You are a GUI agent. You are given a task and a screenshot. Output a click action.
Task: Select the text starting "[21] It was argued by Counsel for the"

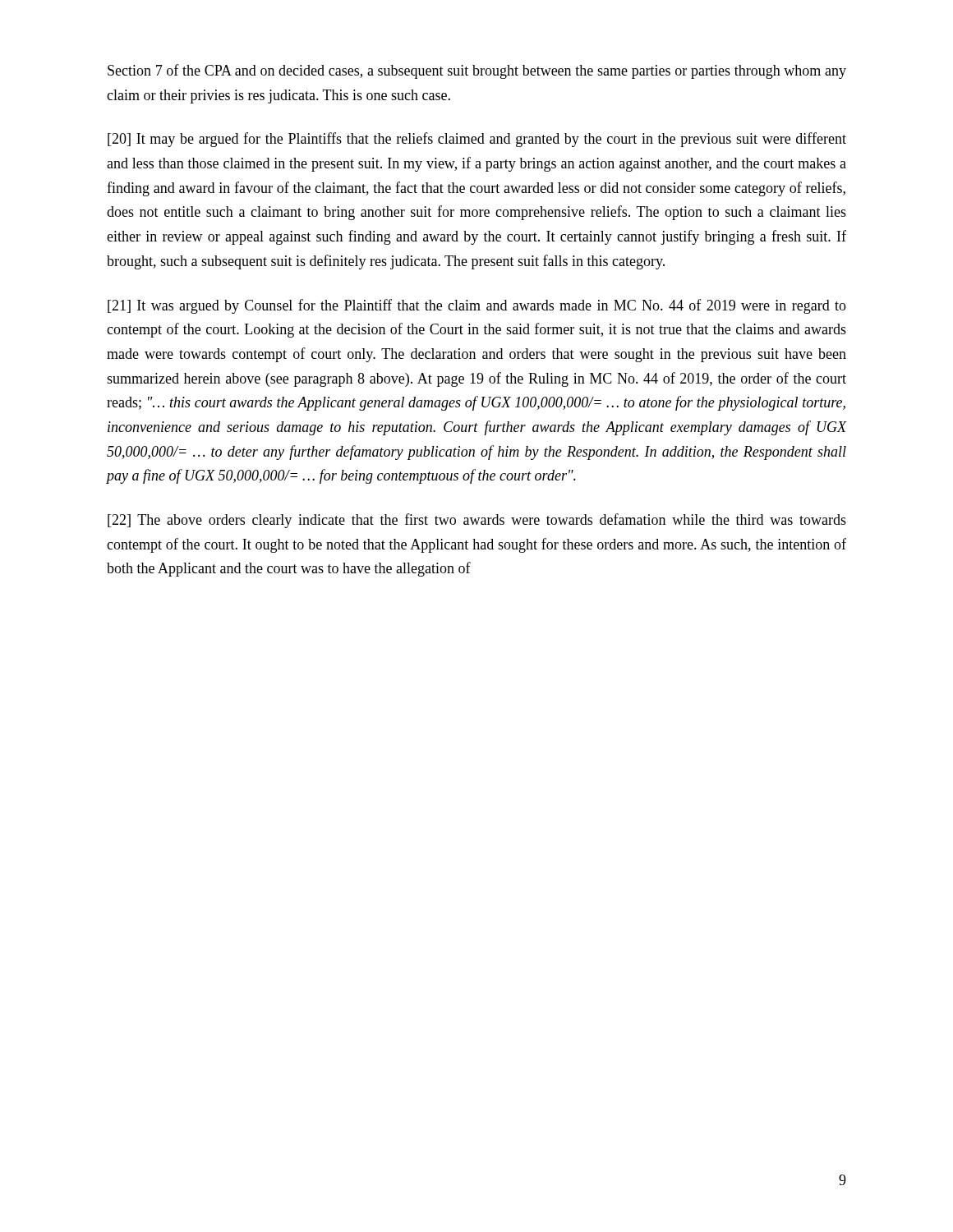[476, 391]
